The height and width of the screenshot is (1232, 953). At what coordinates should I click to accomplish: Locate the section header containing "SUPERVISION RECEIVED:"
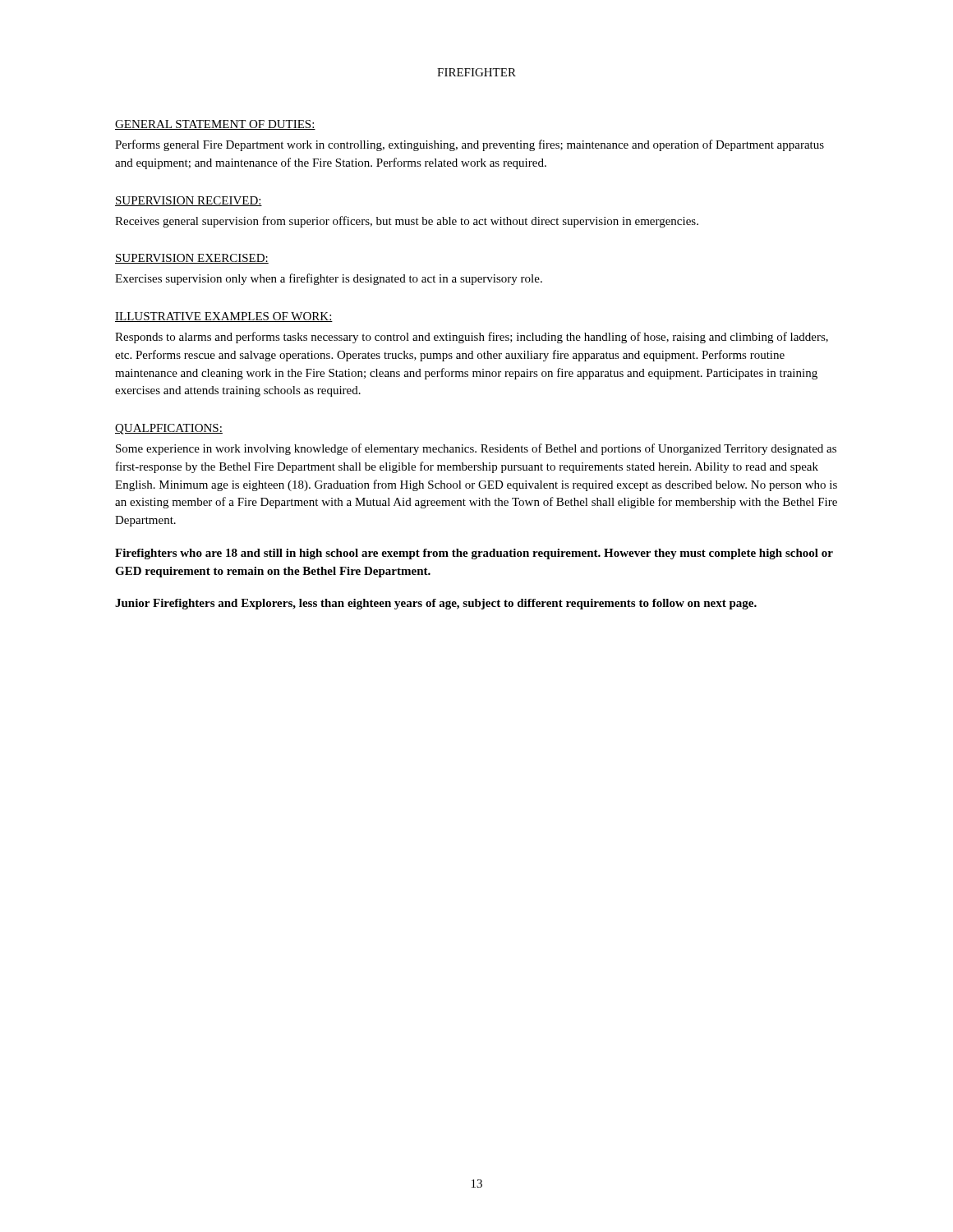point(188,200)
